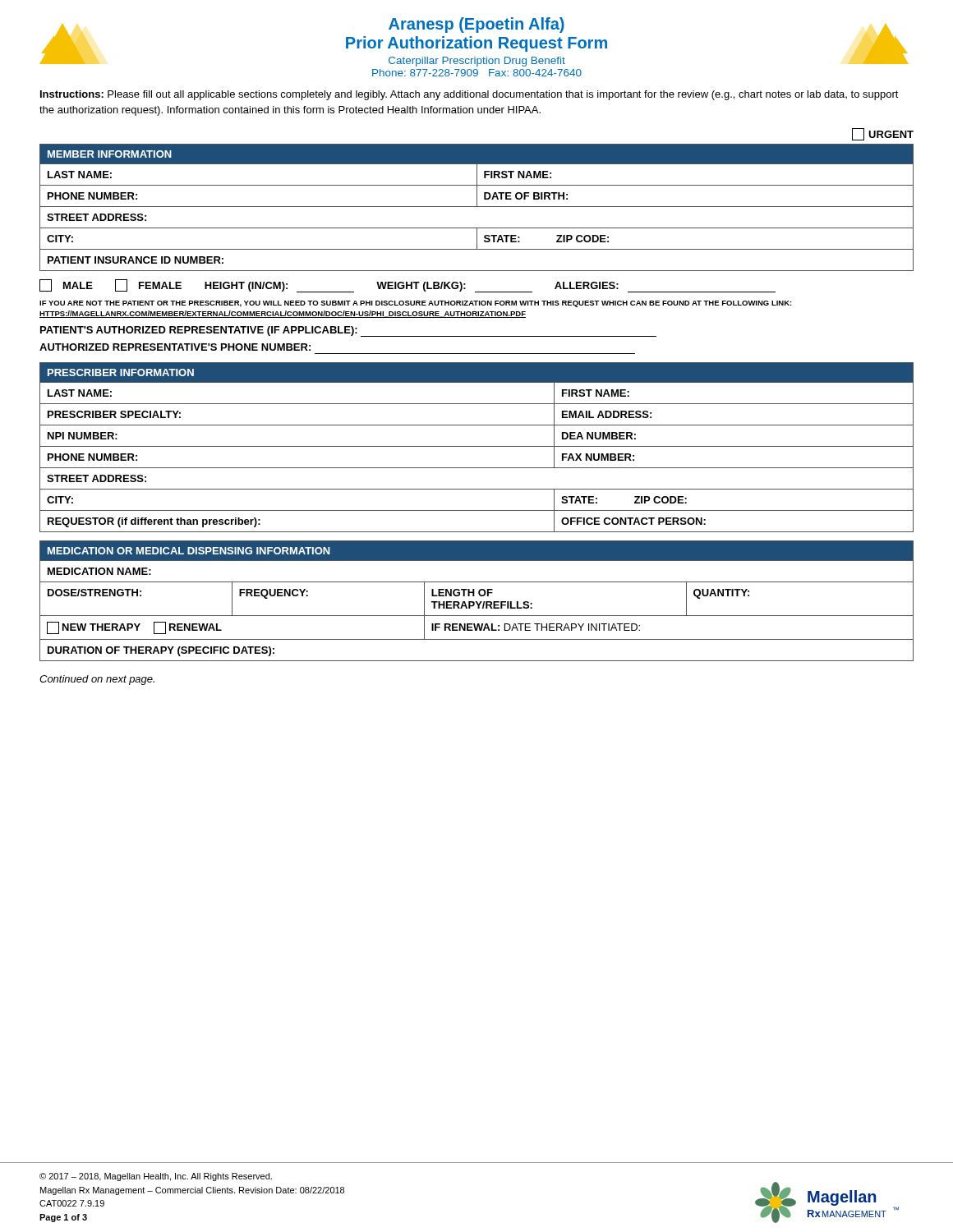953x1232 pixels.
Task: Select the region starting "Continued on next page."
Action: [98, 679]
